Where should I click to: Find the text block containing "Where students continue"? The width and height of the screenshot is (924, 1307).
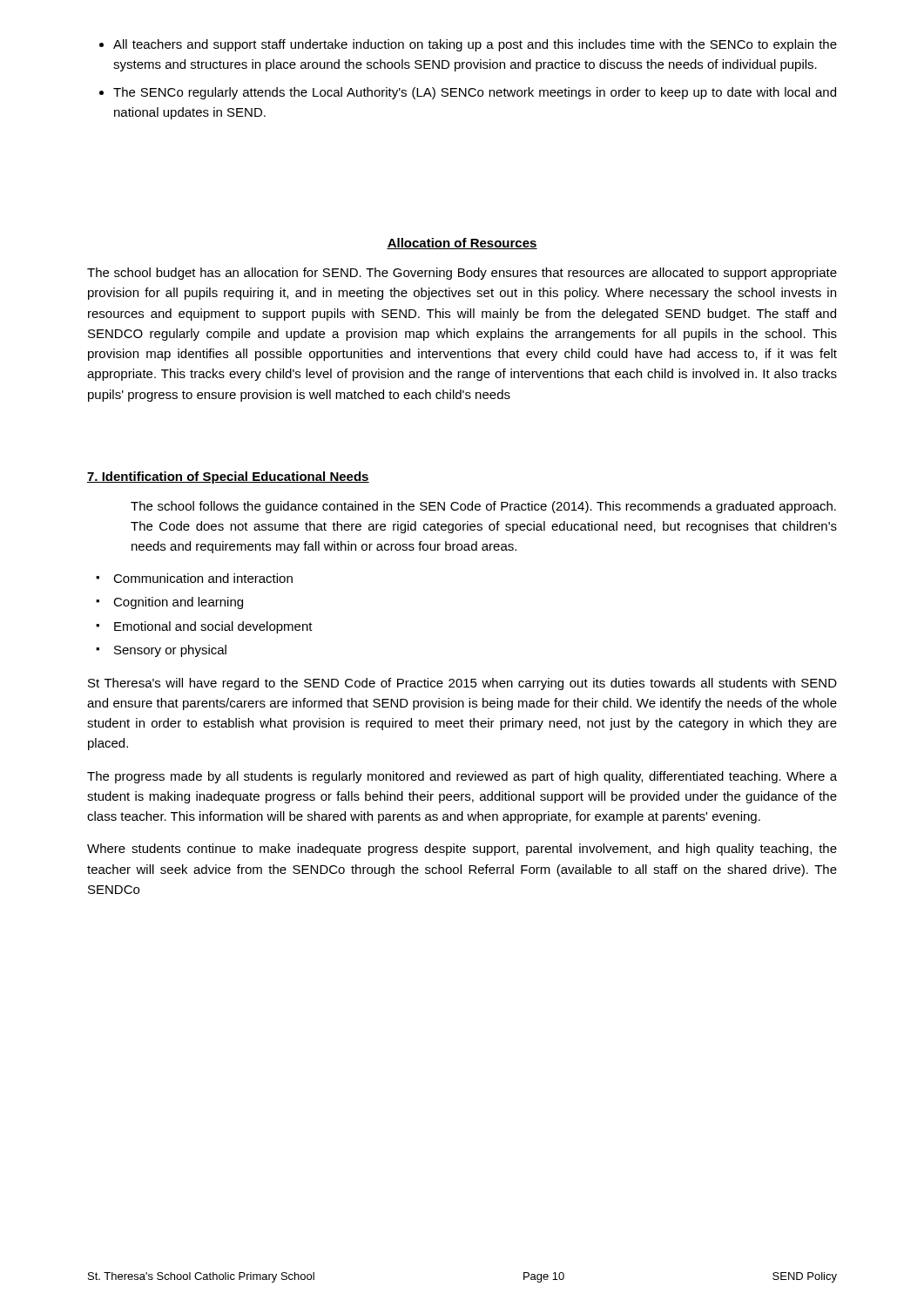(462, 869)
